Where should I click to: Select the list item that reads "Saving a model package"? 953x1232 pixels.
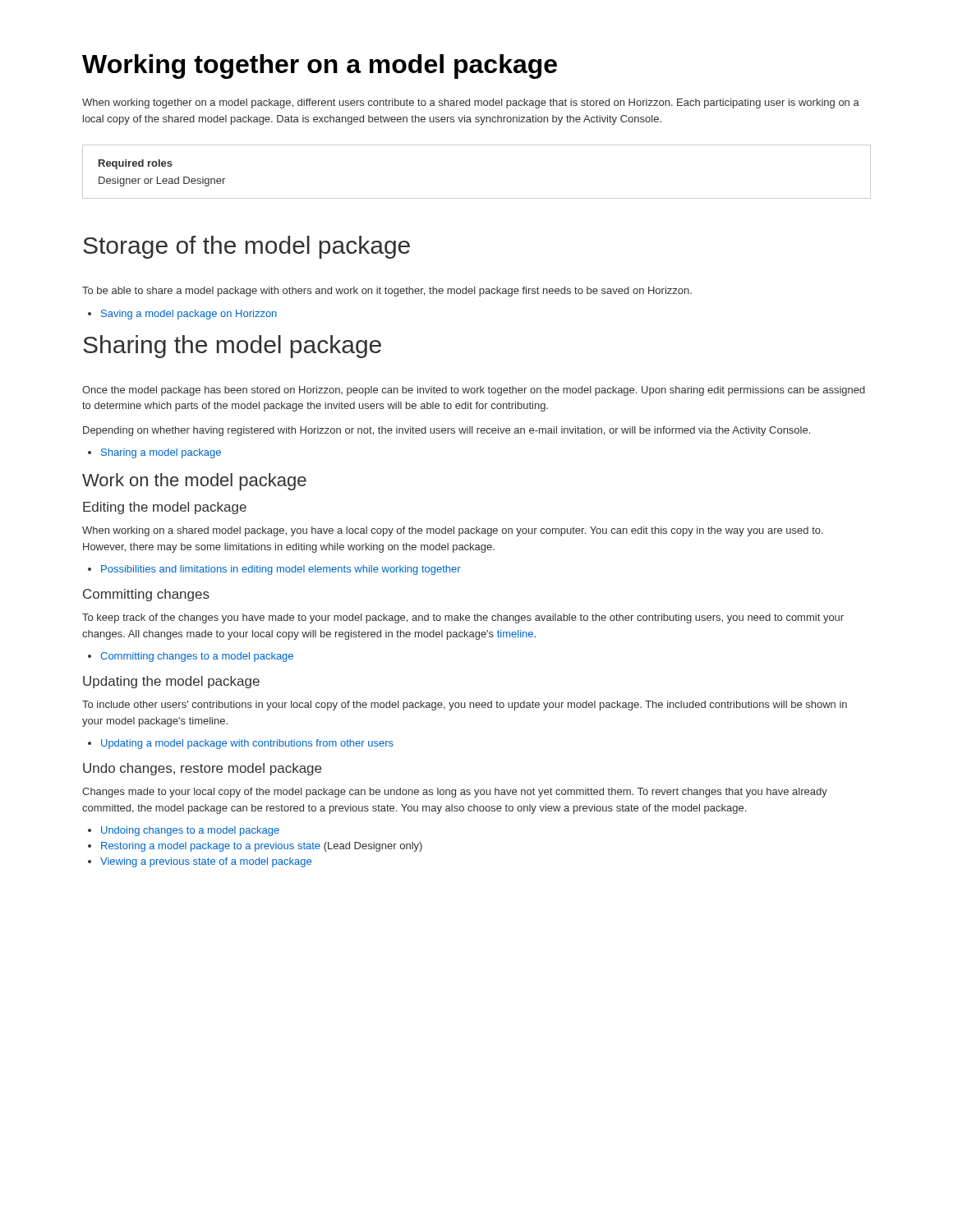click(189, 315)
